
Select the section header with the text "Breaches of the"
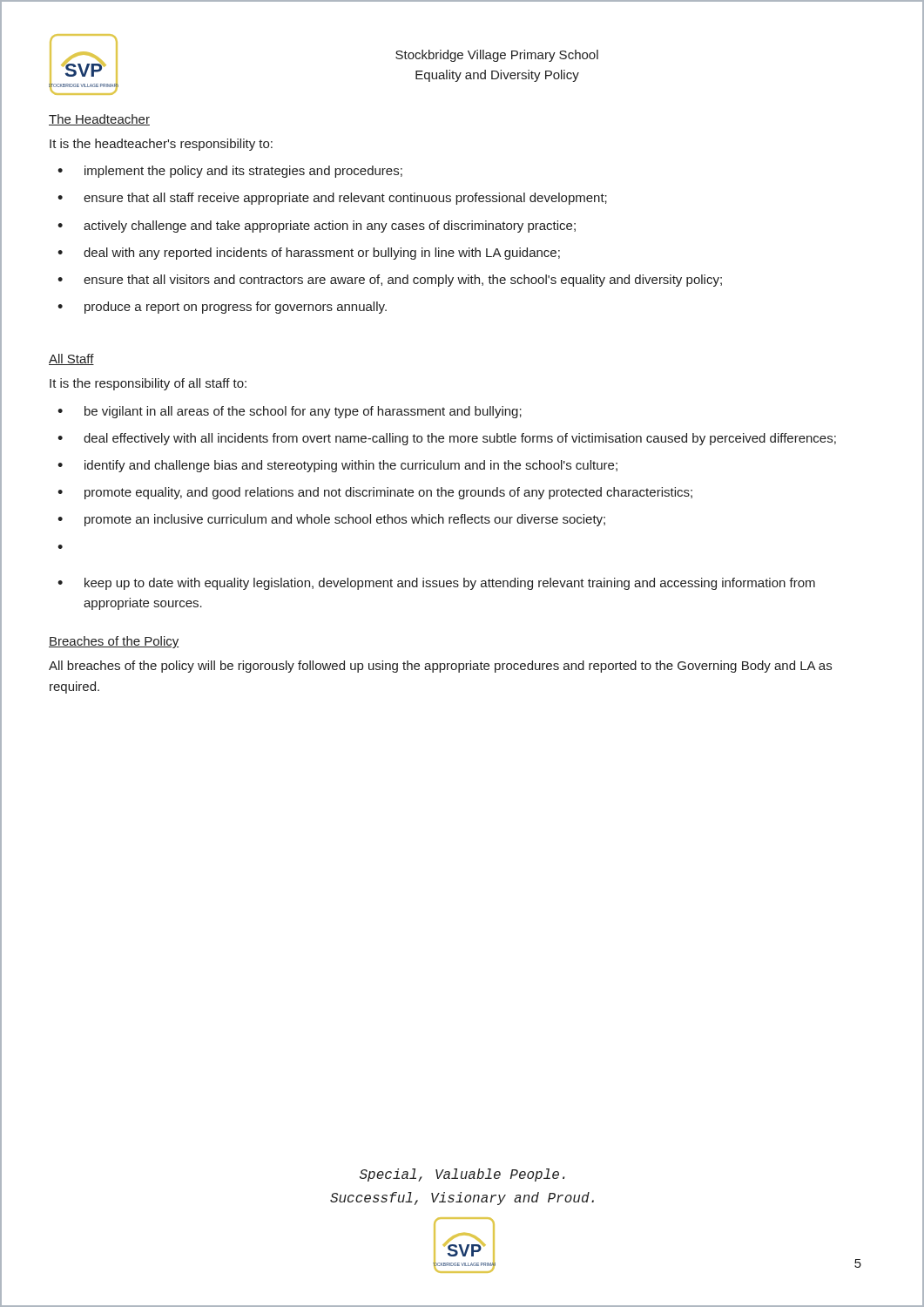click(114, 641)
